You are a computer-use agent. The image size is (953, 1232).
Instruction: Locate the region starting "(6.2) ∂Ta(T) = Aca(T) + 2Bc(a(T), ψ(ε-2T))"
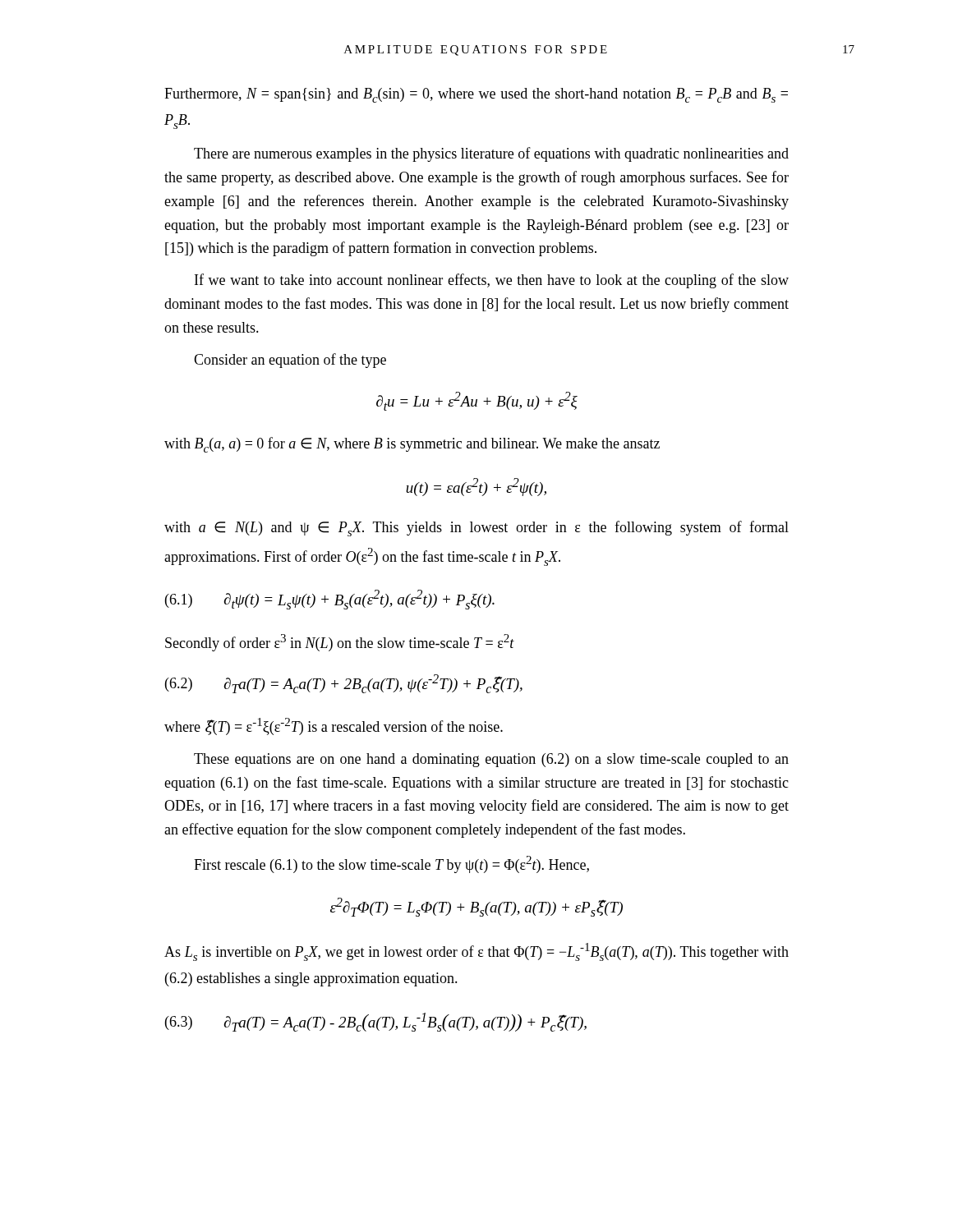pos(344,684)
